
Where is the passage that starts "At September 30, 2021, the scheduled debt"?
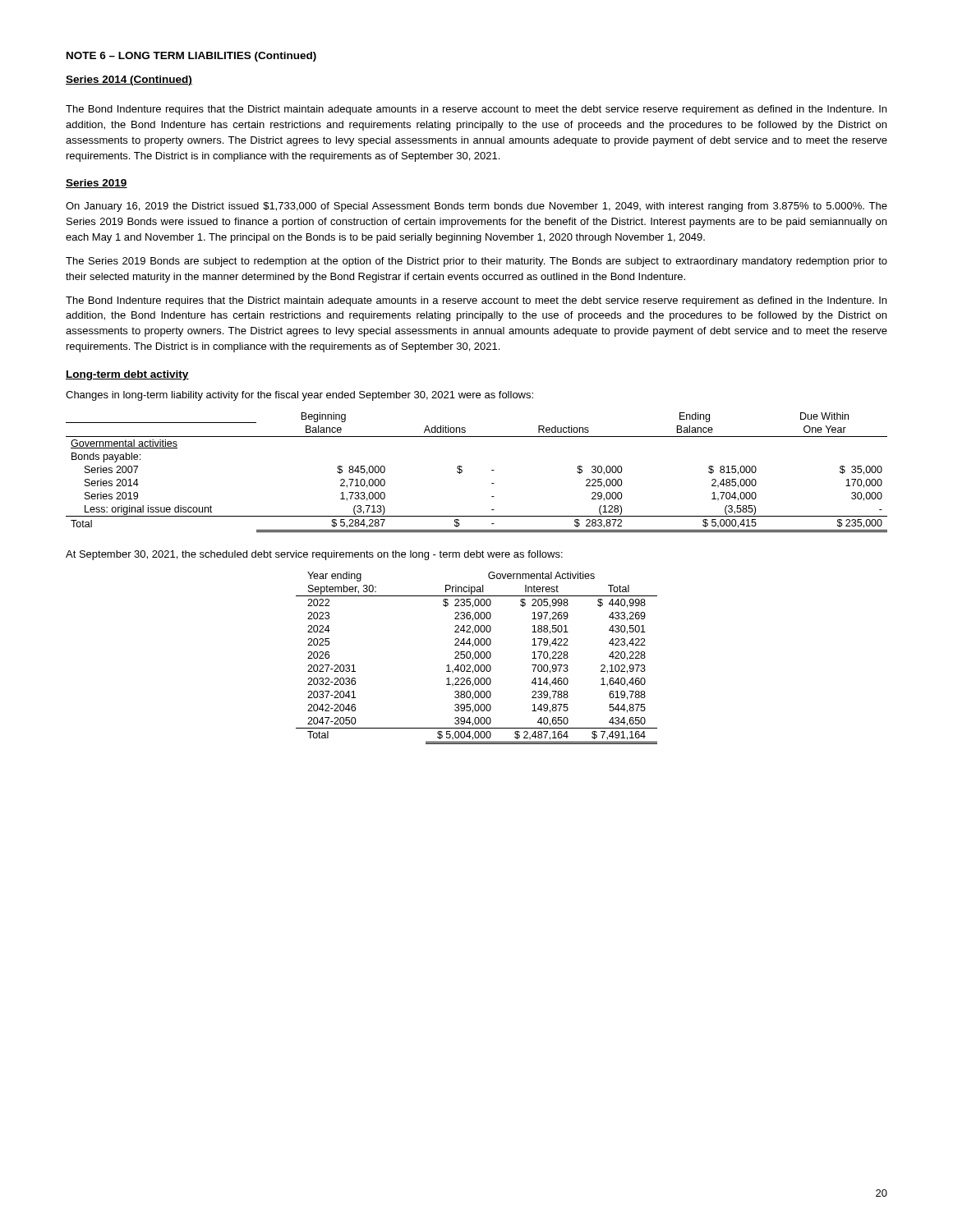[314, 554]
